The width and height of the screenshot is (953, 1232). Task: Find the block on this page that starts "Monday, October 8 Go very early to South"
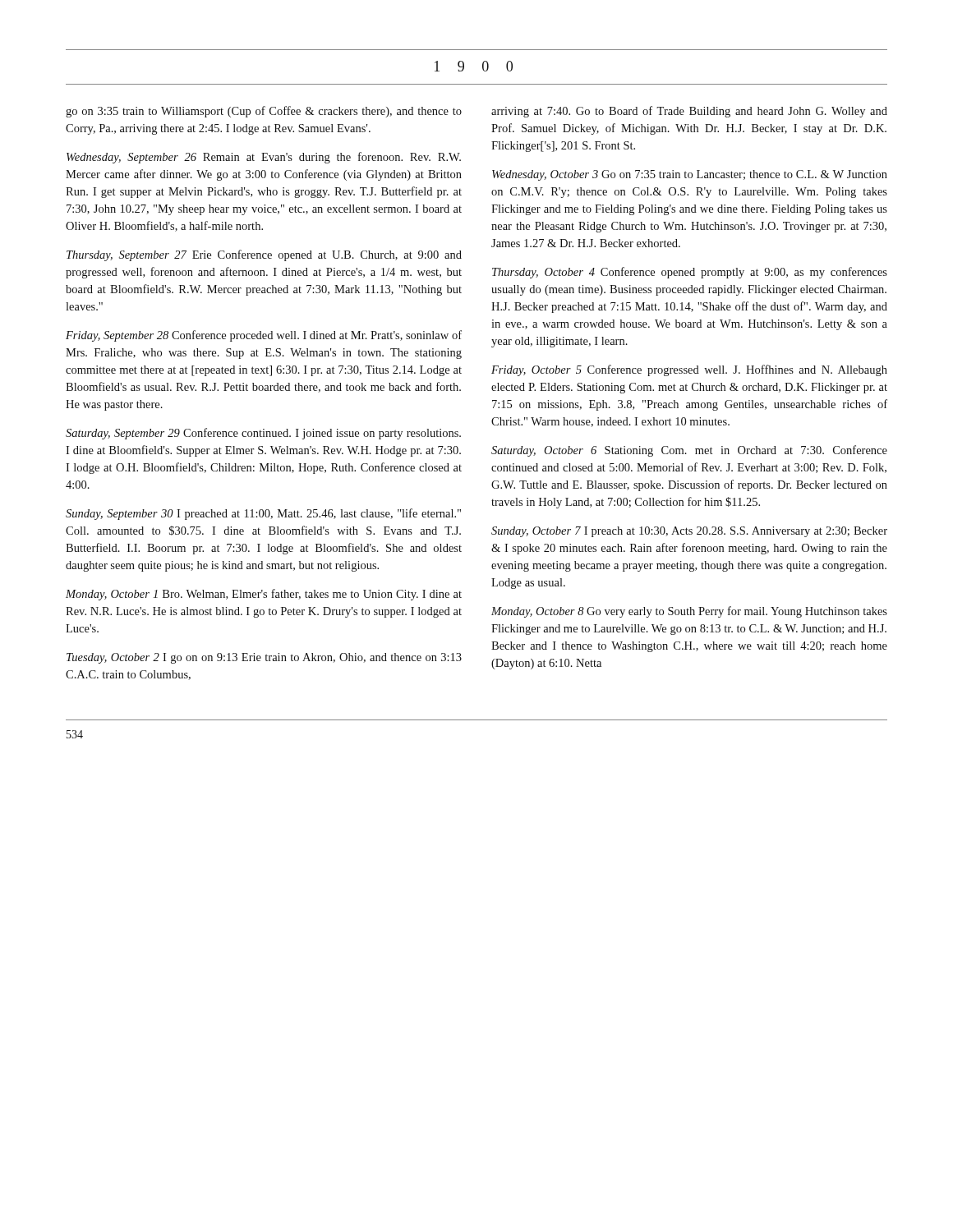689,637
